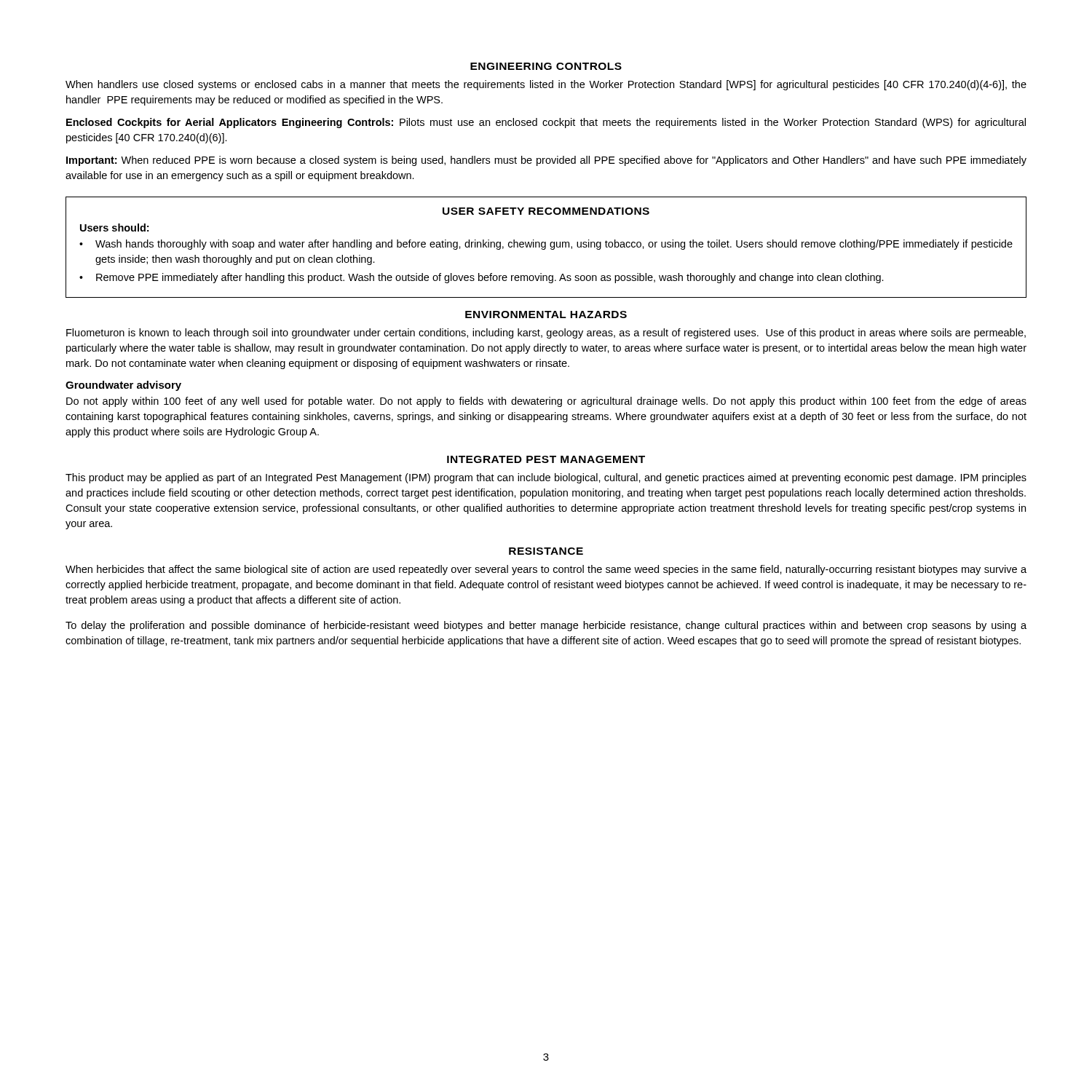Point to the text block starting "To delay the proliferation and possible"
This screenshot has width=1092, height=1092.
coord(546,633)
